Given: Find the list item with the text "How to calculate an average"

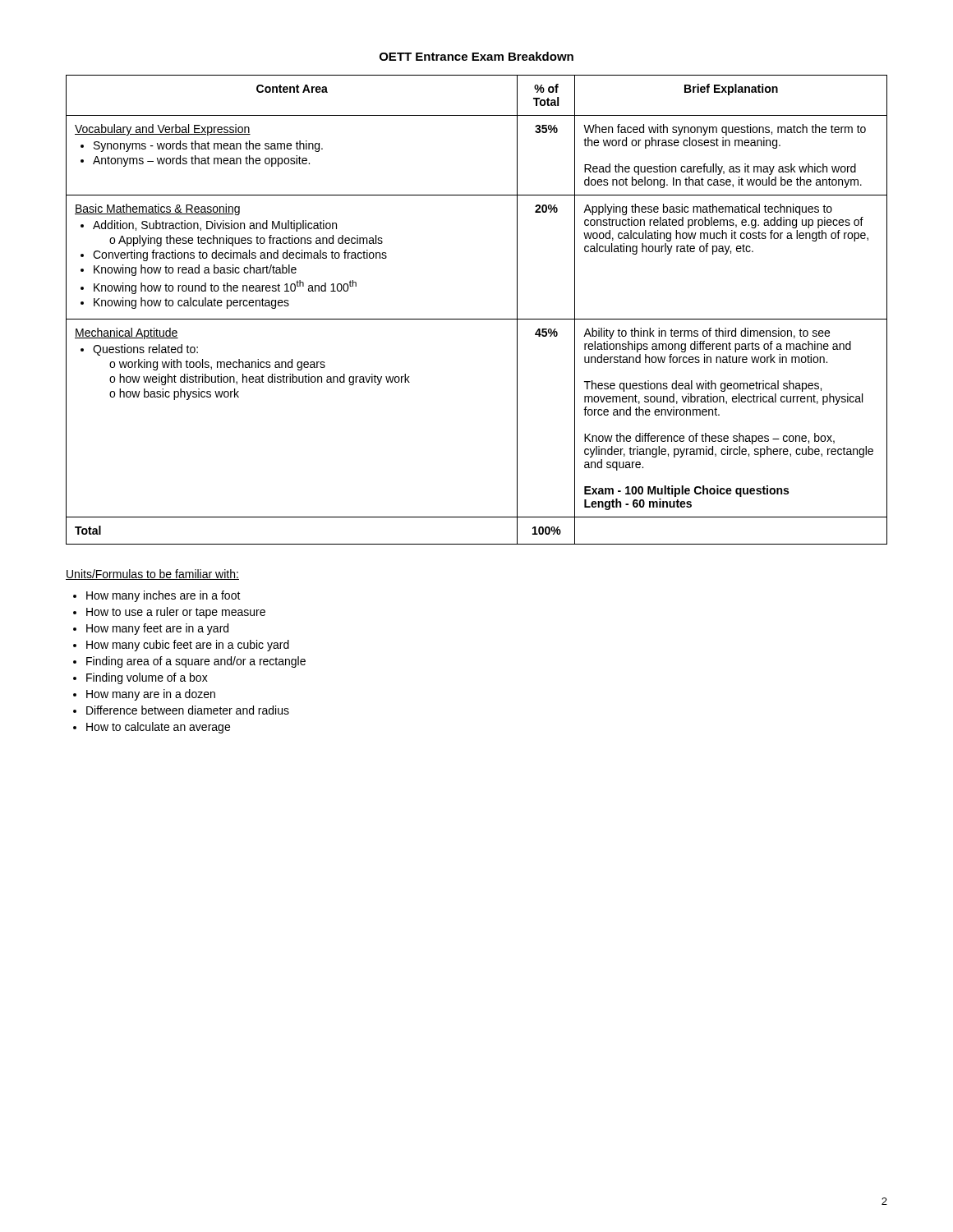Looking at the screenshot, I should click(x=158, y=728).
